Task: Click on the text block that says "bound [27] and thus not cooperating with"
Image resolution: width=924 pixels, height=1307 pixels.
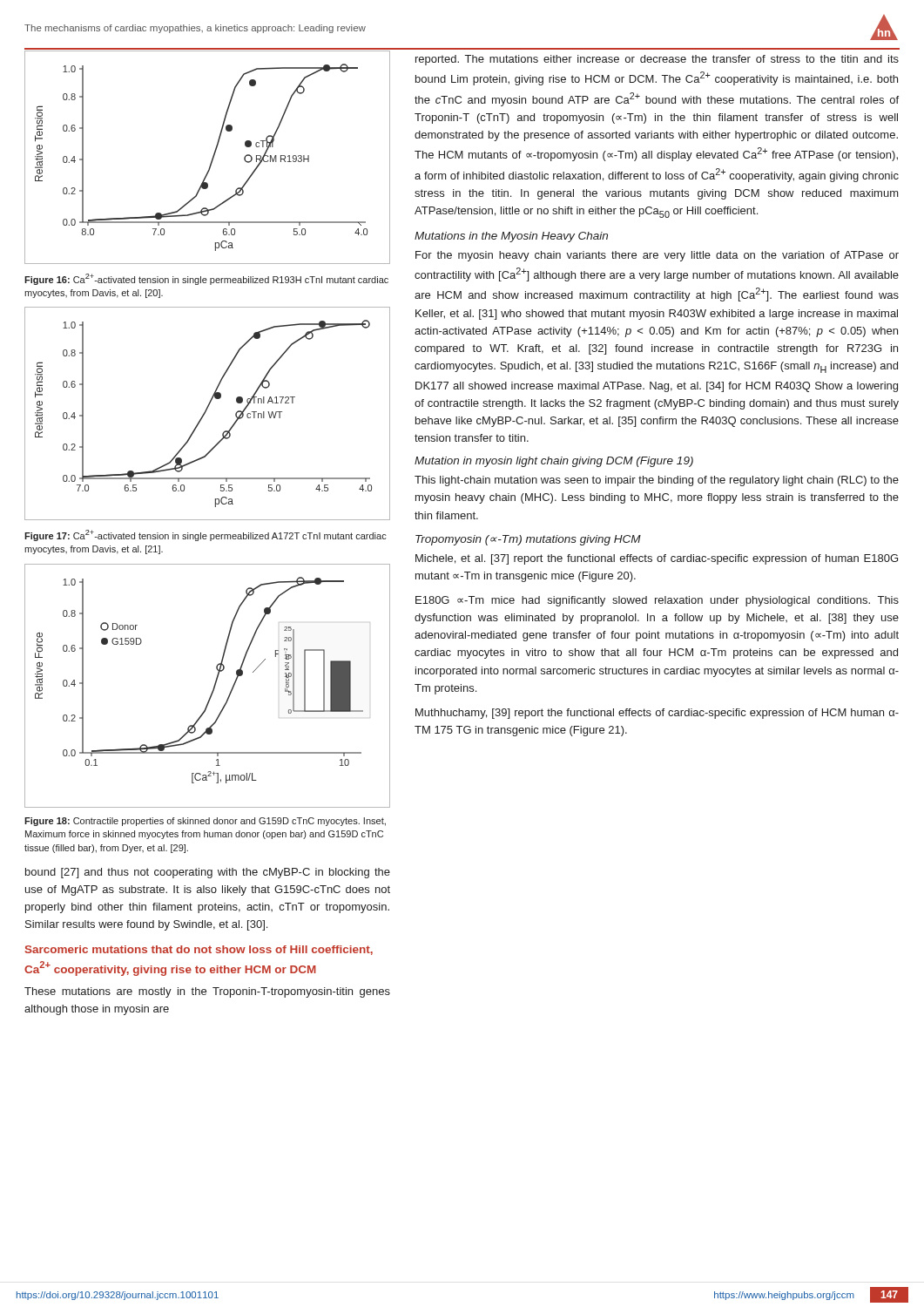Action: (x=207, y=898)
